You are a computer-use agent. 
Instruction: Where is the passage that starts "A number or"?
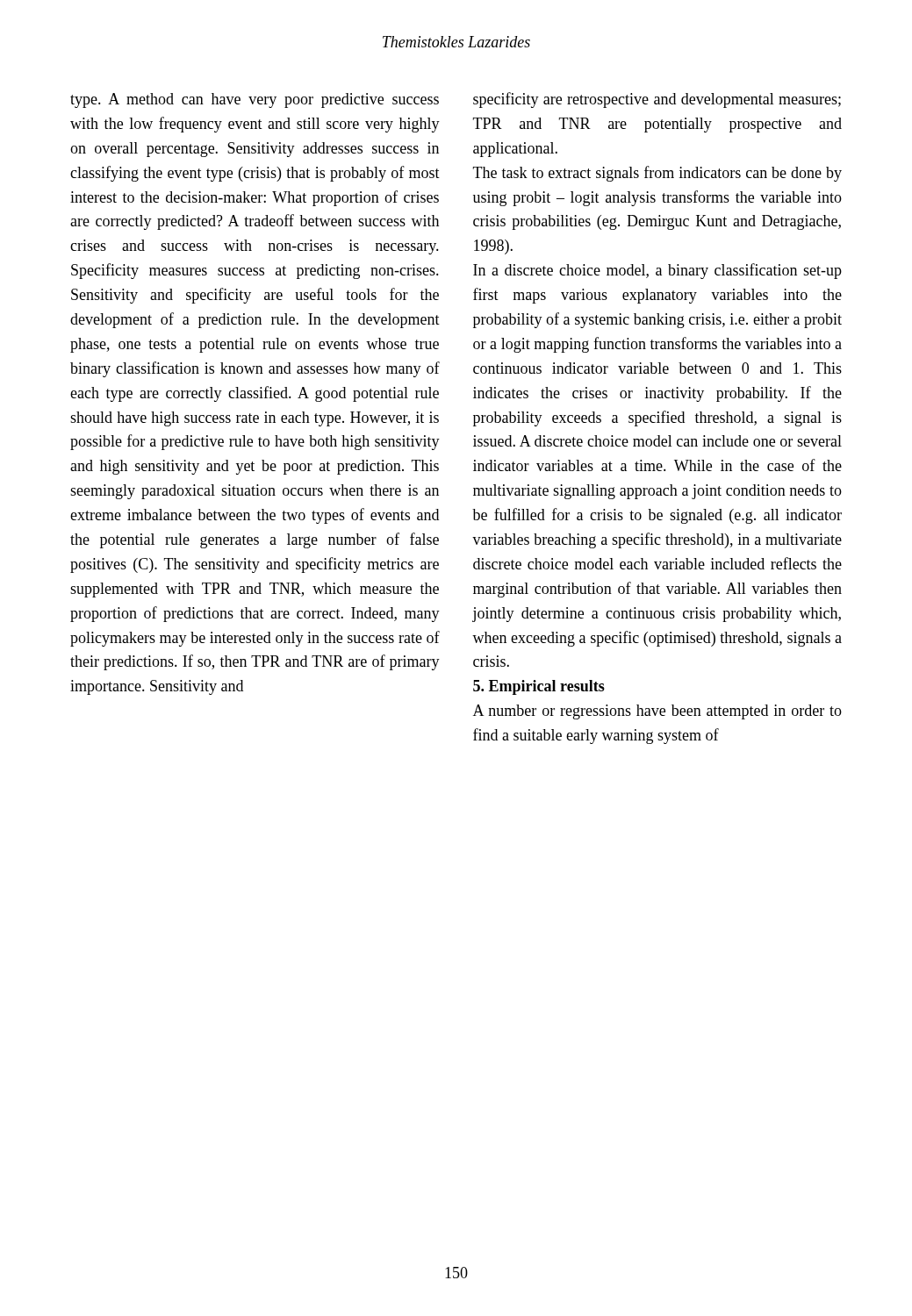tap(657, 723)
